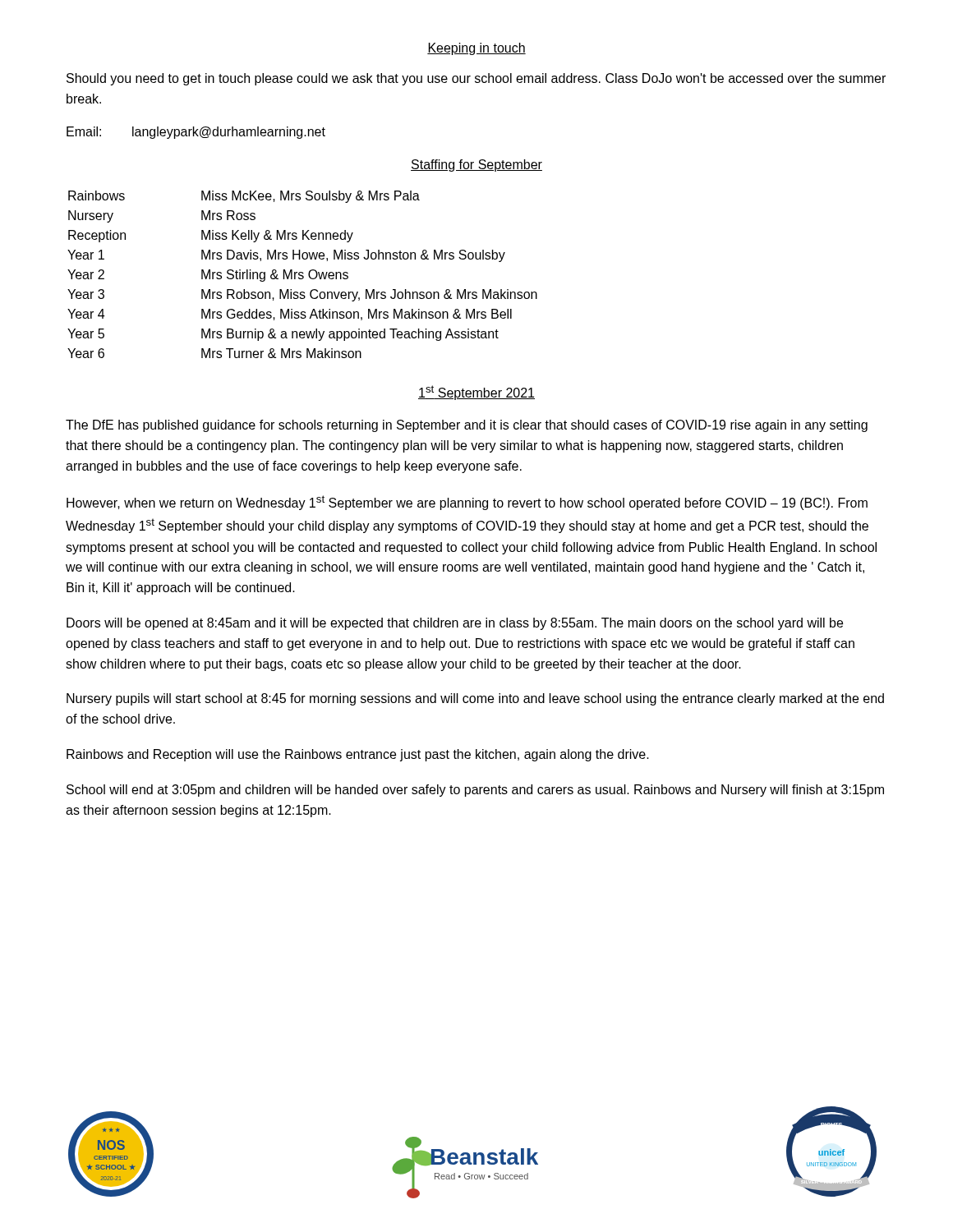
Task: Where does it say "Keeping in touch"?
Action: coord(476,48)
